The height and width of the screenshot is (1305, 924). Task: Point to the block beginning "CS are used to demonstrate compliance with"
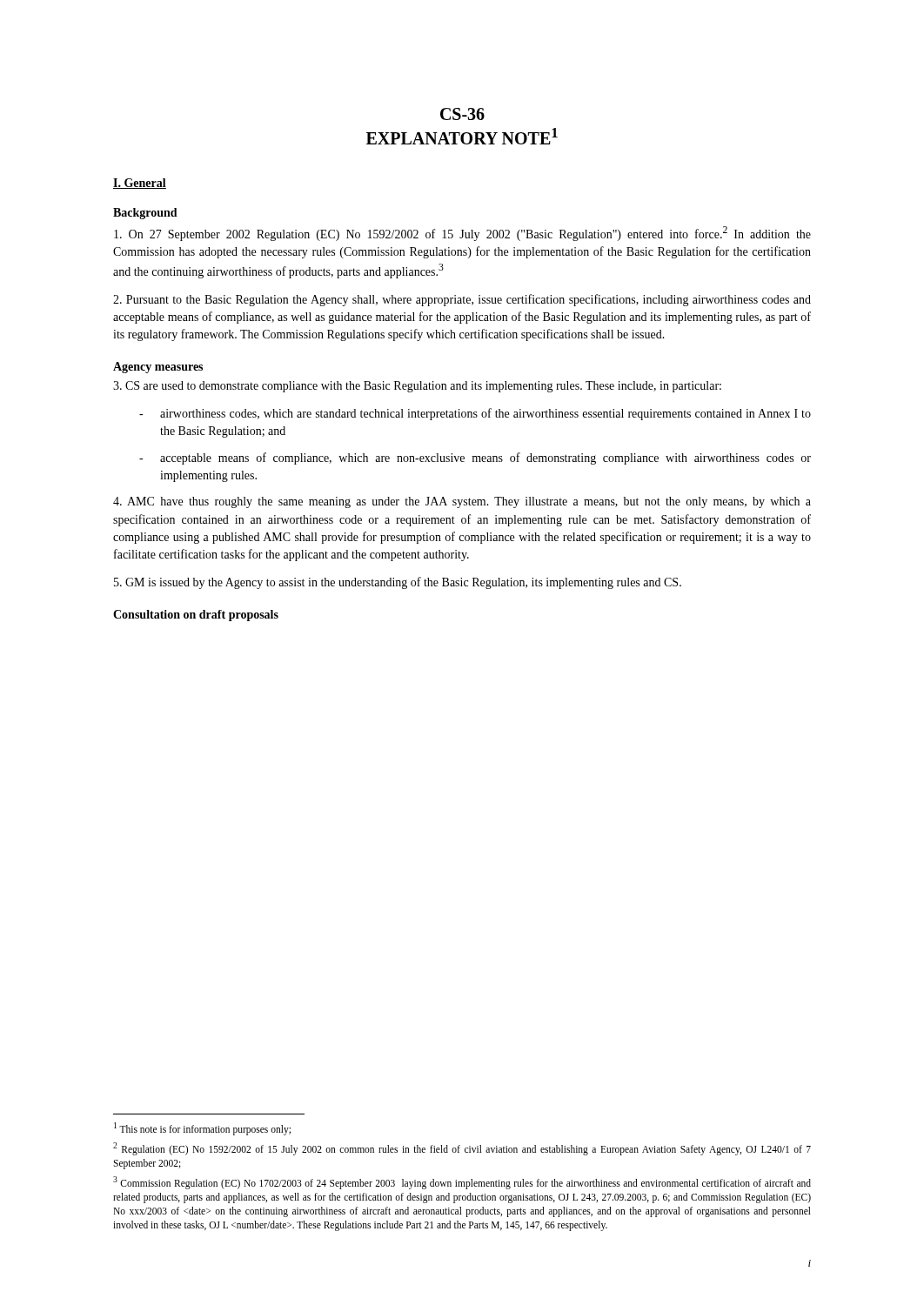coord(418,386)
